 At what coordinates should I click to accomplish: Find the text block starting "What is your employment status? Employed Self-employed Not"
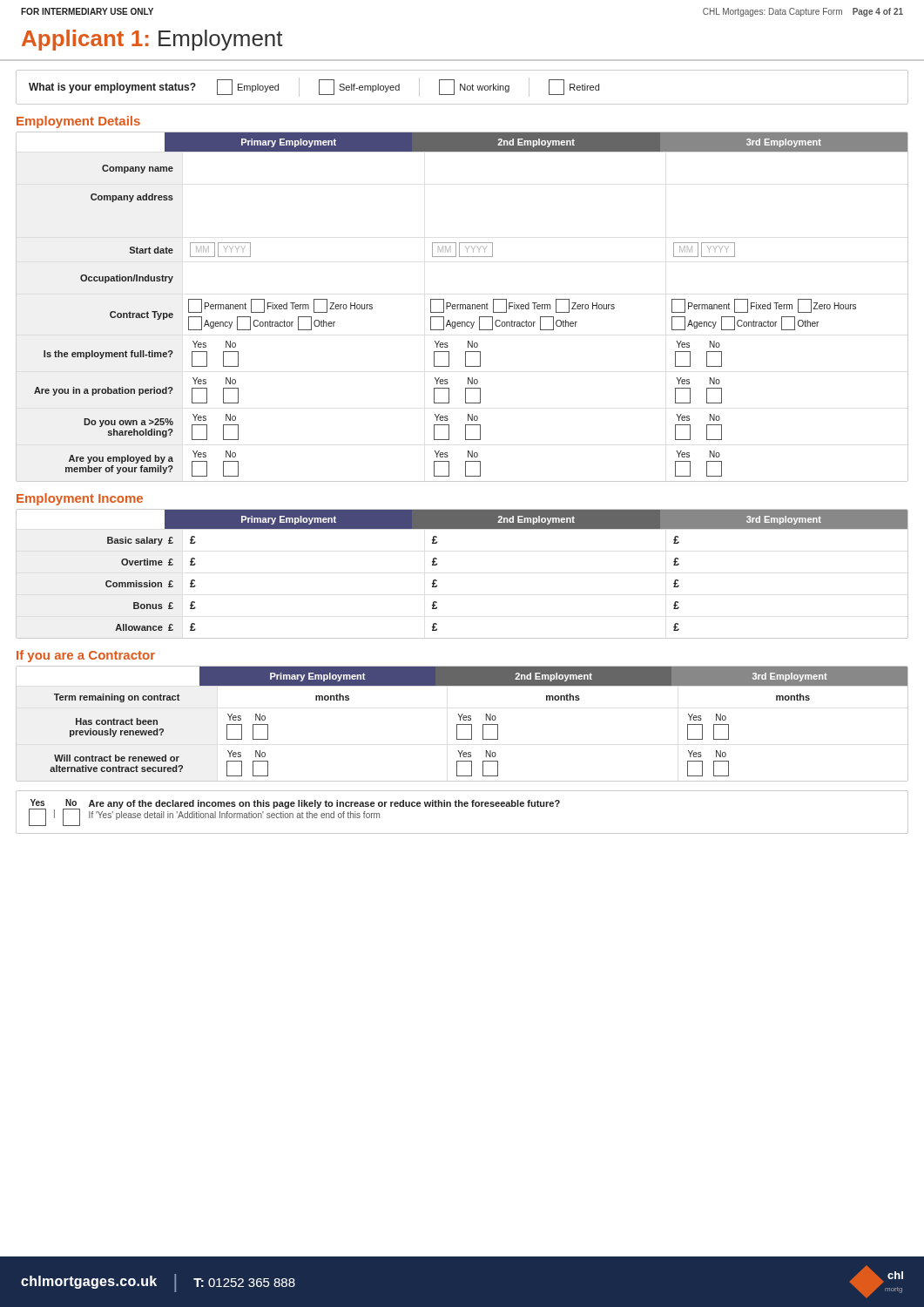tap(314, 87)
